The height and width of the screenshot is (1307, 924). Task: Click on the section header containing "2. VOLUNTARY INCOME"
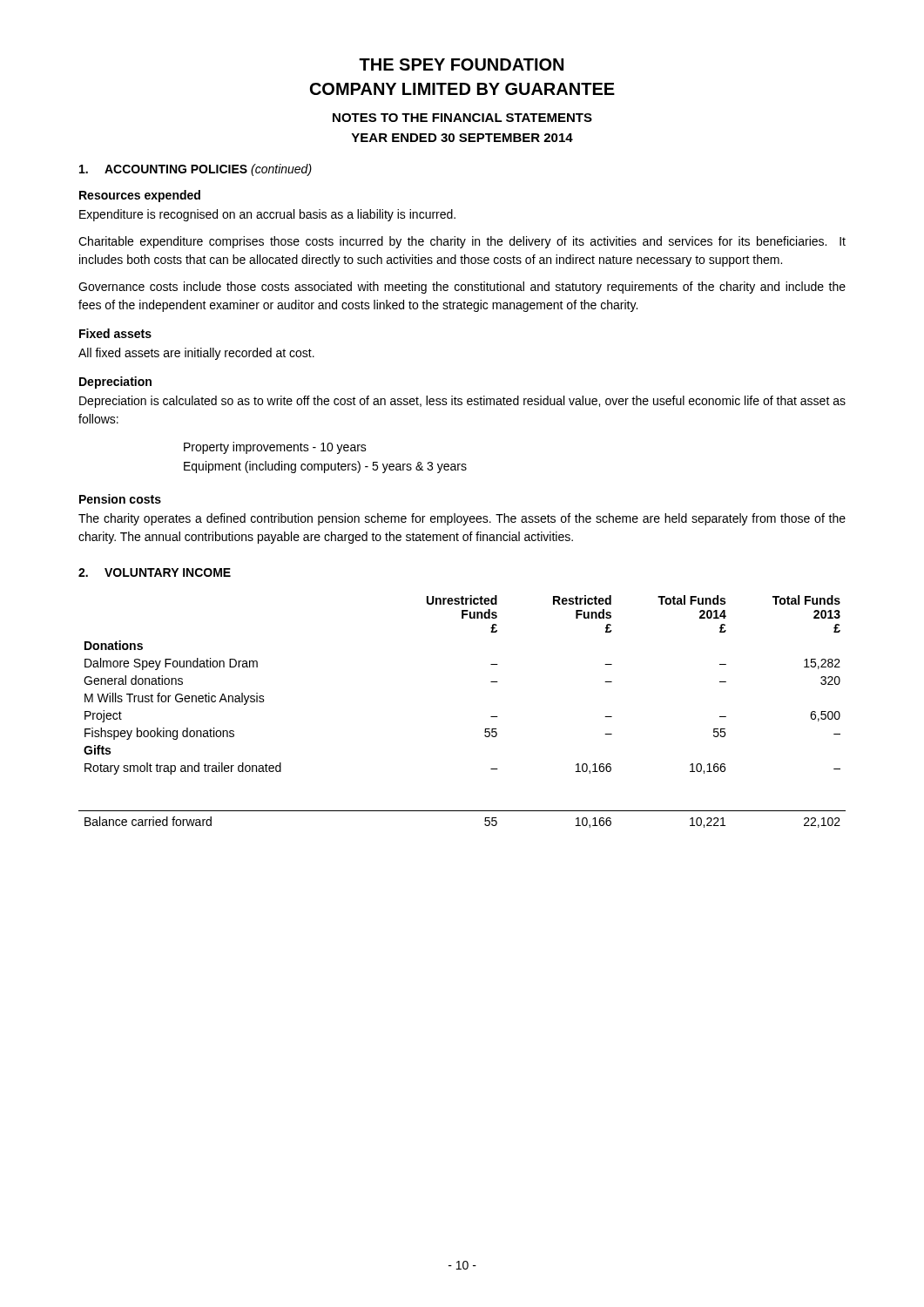coord(155,572)
